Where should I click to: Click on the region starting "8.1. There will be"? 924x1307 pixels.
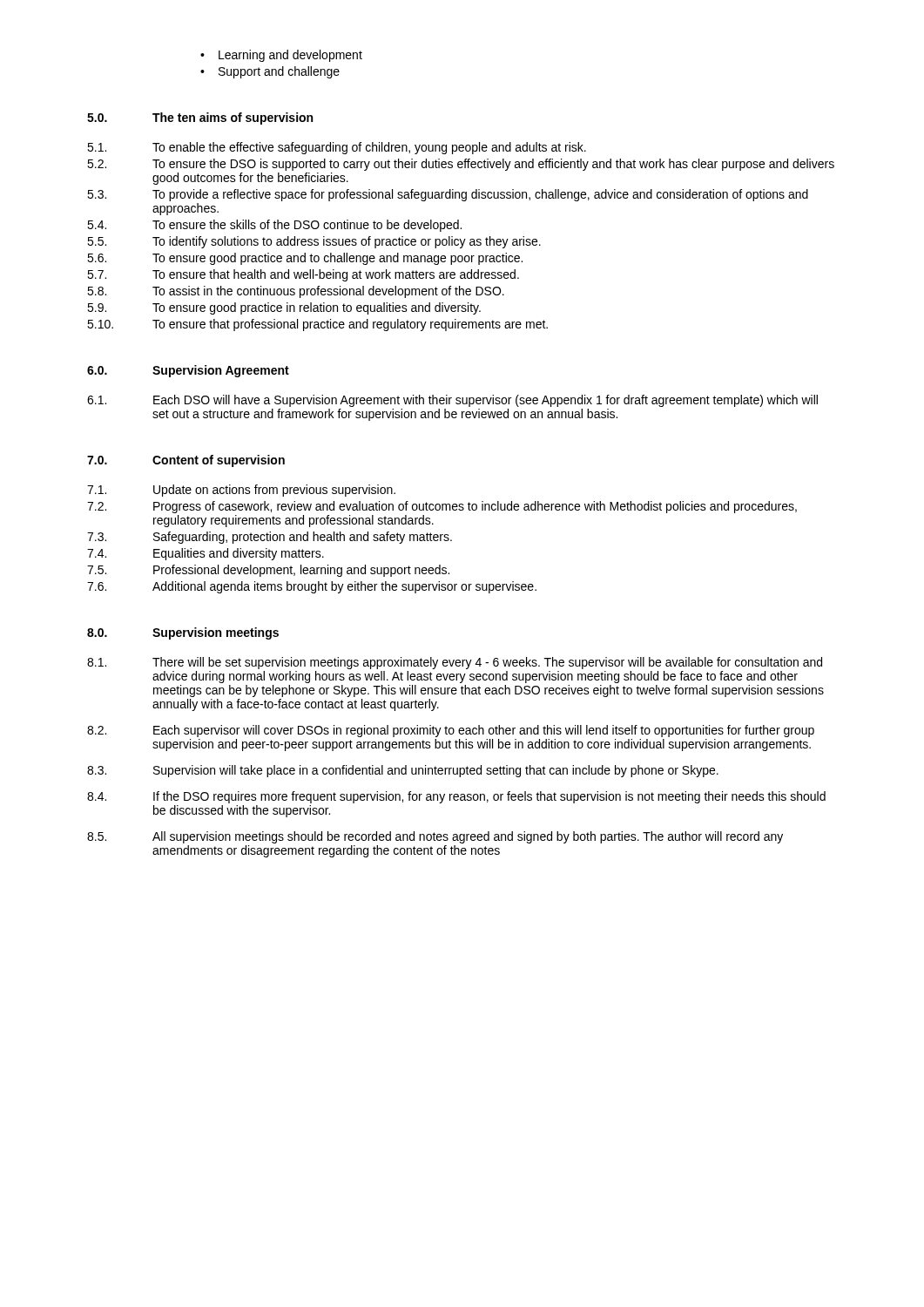[462, 683]
